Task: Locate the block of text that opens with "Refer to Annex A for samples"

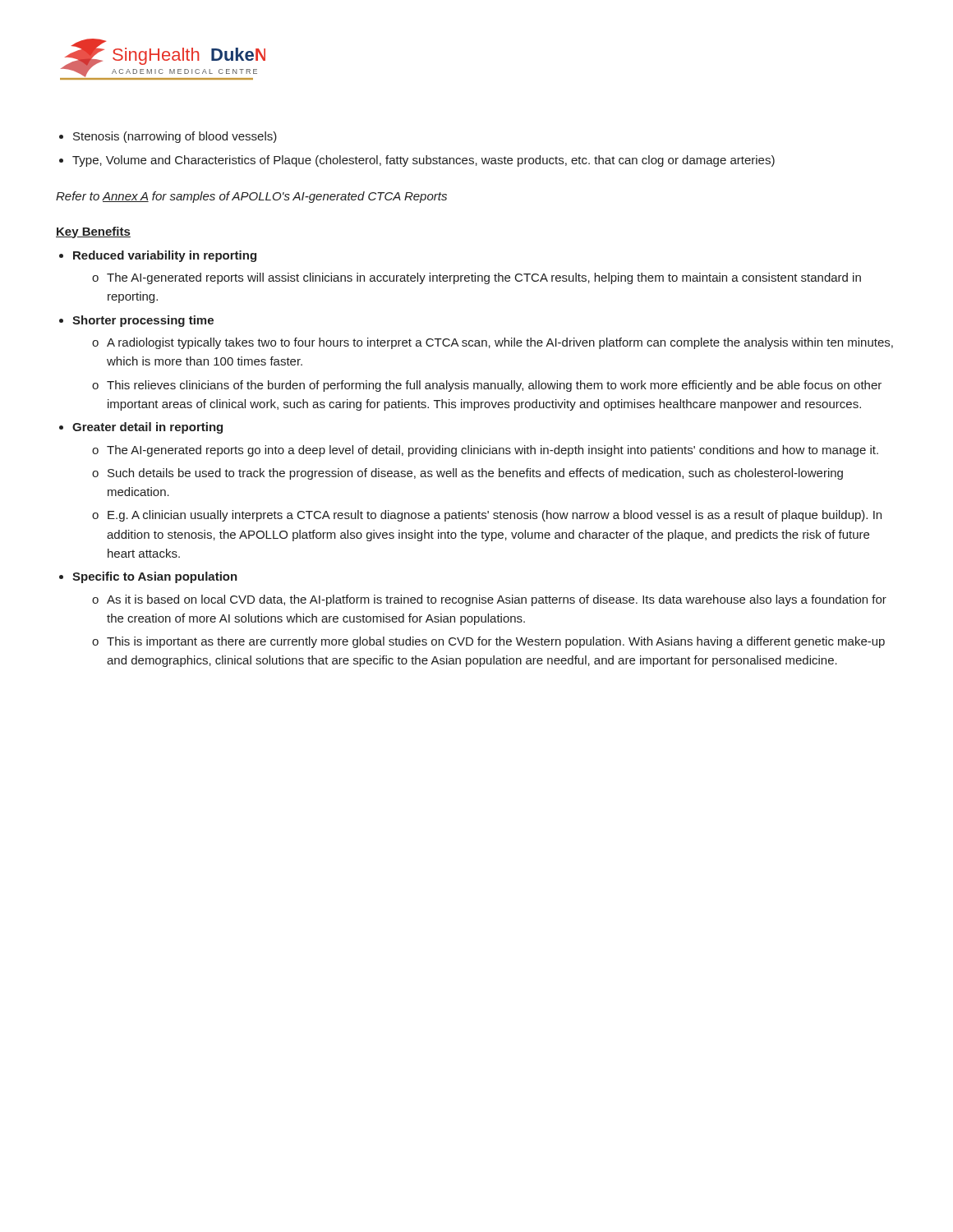Action: [252, 196]
